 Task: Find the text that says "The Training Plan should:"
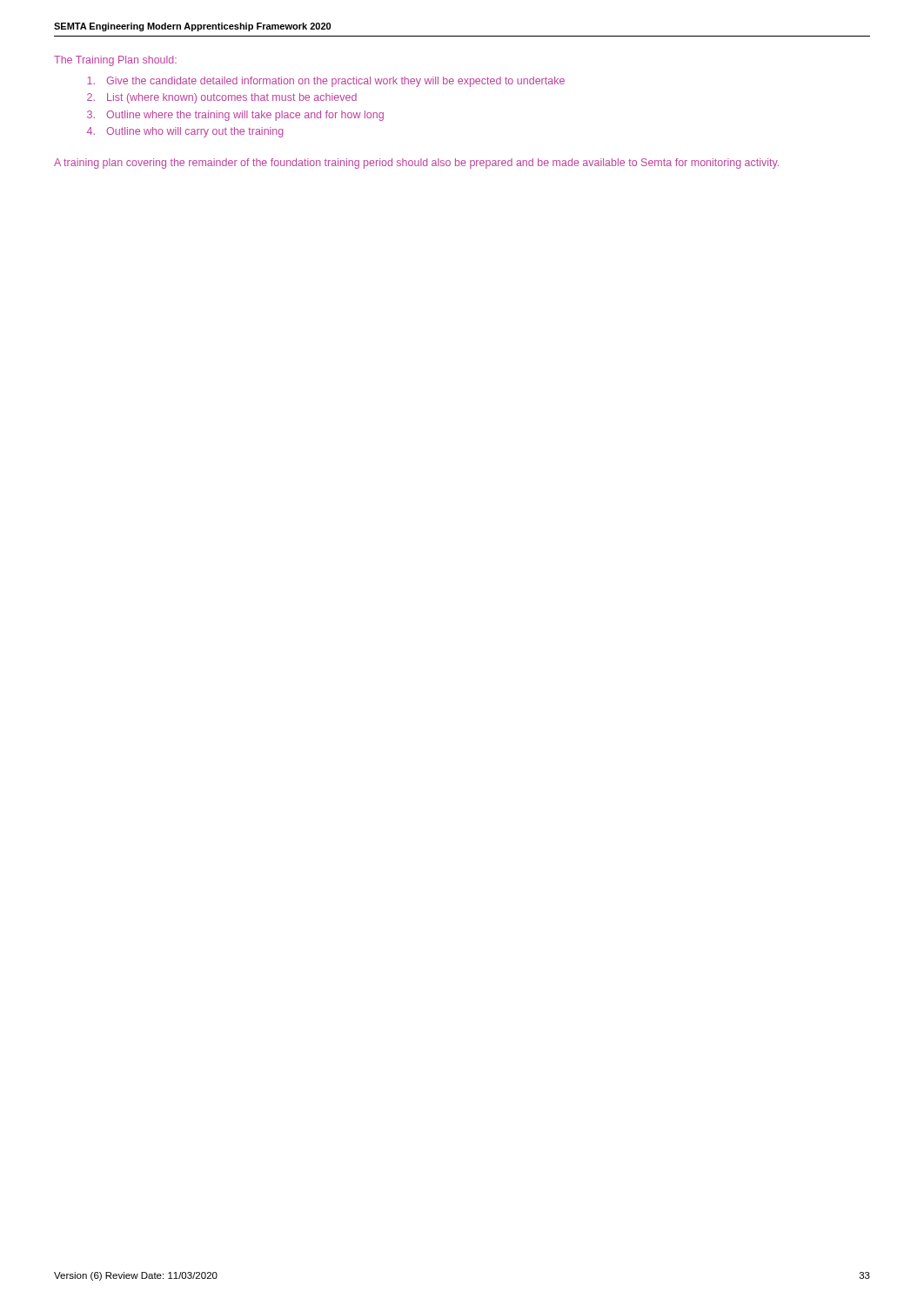click(x=116, y=60)
